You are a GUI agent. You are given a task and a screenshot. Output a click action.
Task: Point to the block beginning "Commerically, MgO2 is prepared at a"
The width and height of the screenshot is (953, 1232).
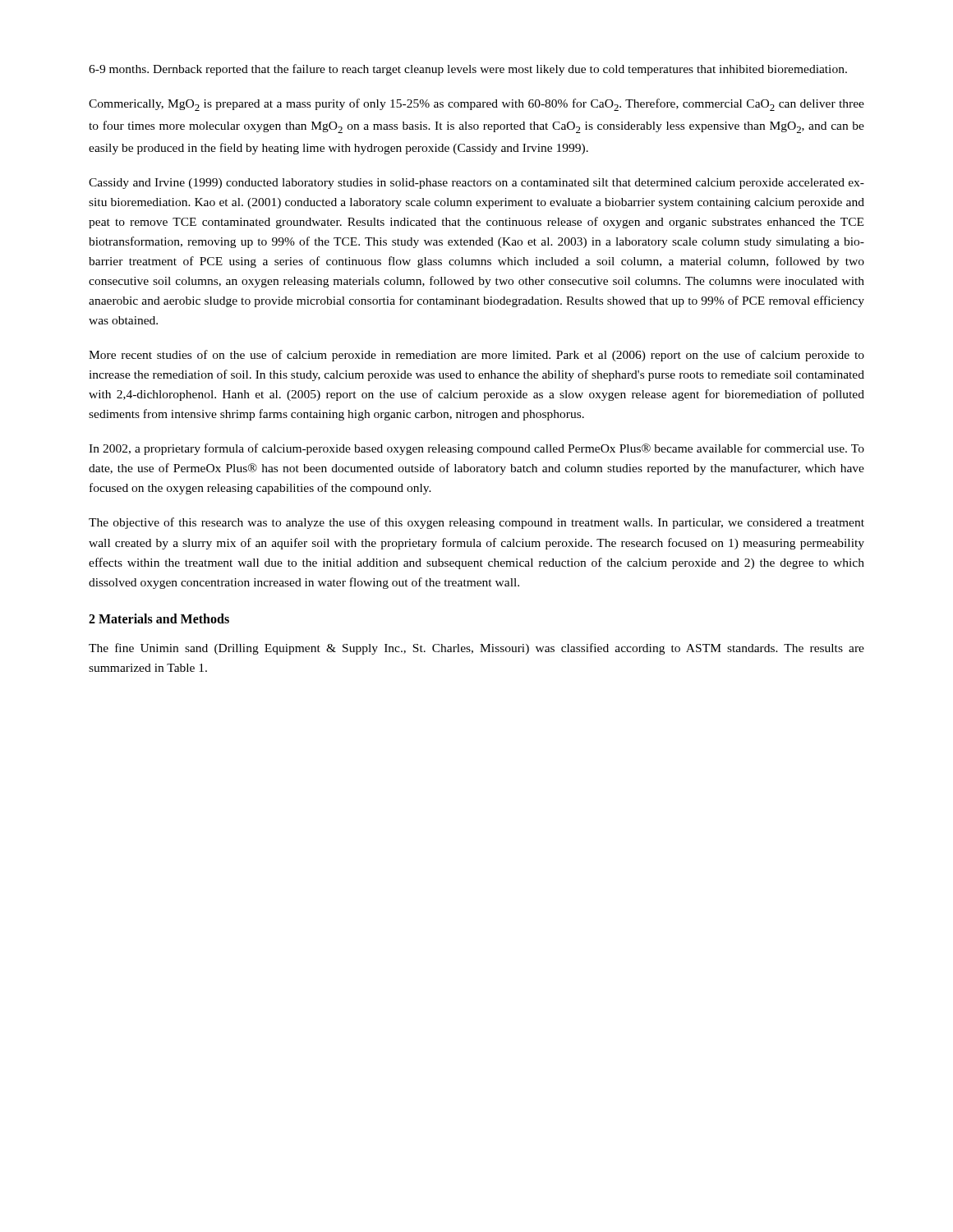(x=476, y=125)
